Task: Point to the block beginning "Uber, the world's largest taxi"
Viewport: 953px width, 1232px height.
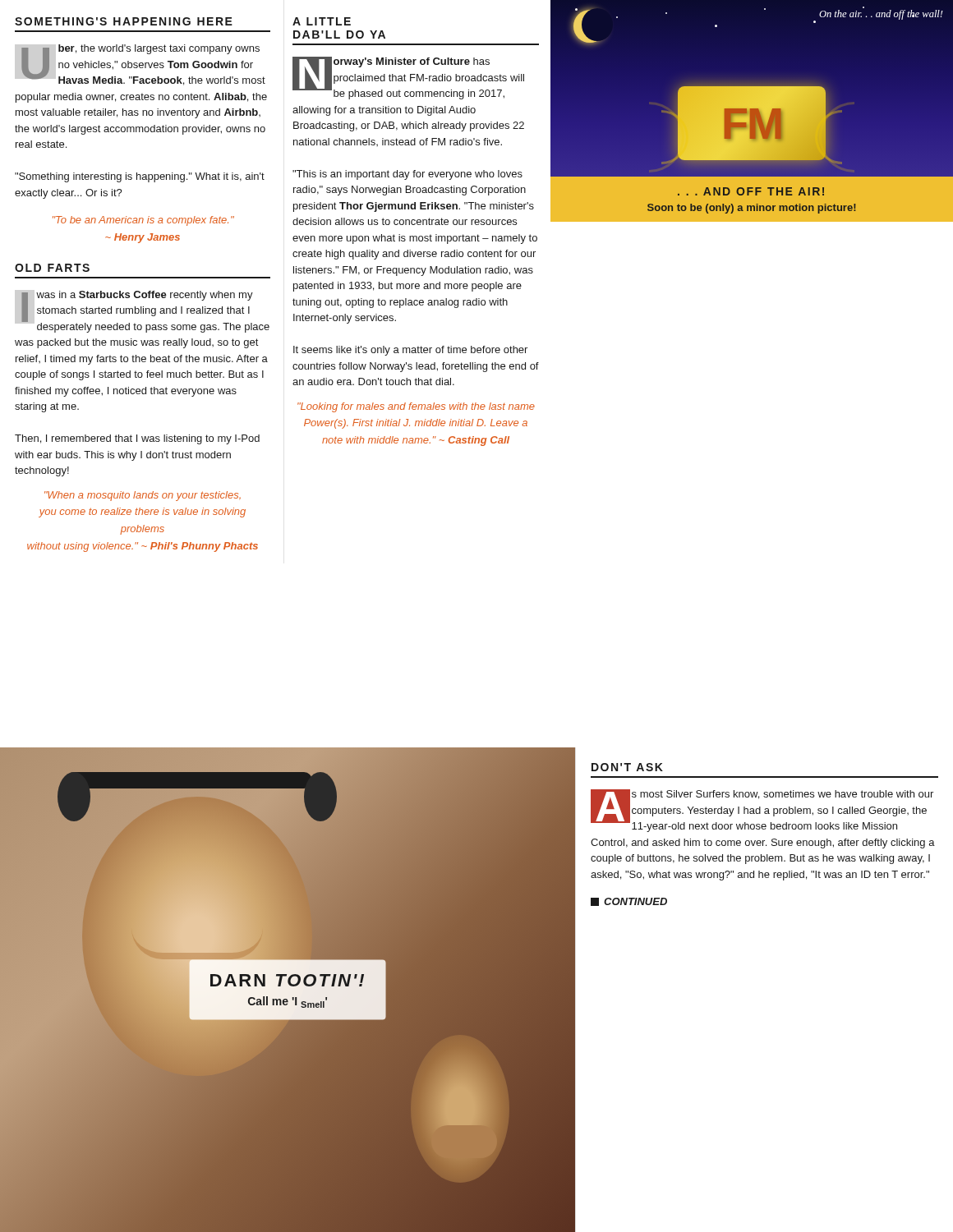Action: pos(141,119)
